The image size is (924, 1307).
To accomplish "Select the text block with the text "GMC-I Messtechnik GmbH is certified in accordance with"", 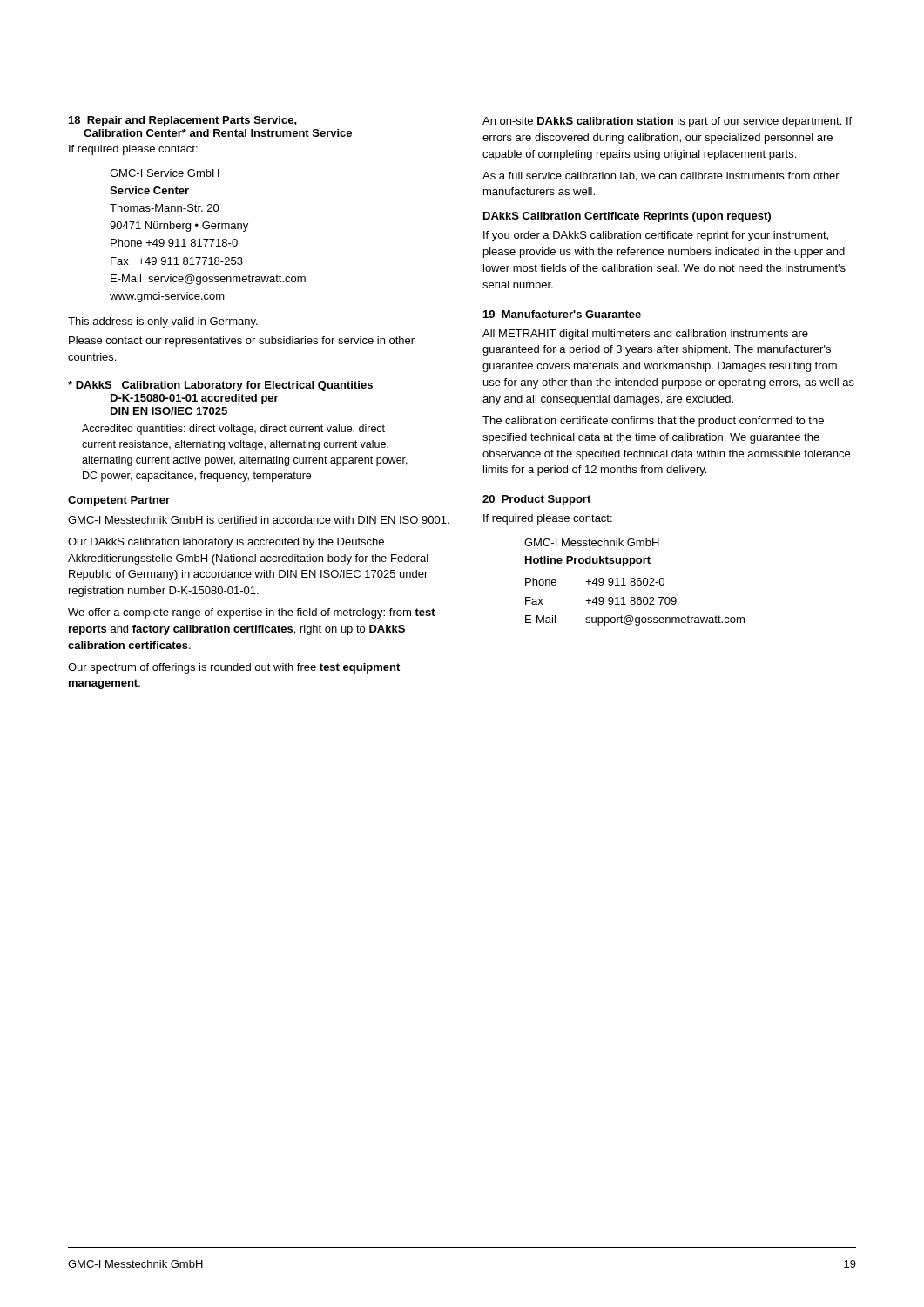I will click(x=260, y=602).
